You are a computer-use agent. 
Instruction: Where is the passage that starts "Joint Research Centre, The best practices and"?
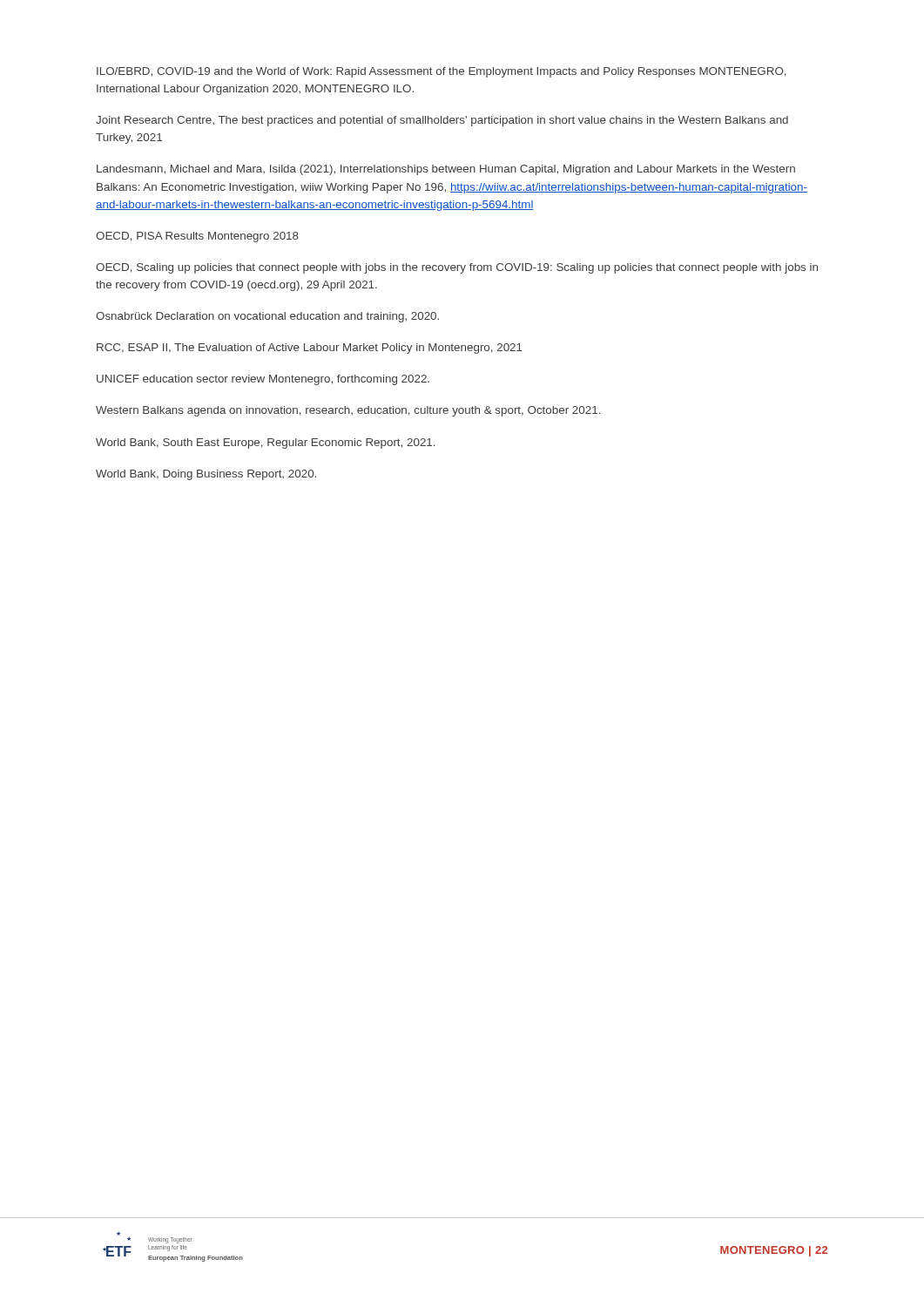442,129
